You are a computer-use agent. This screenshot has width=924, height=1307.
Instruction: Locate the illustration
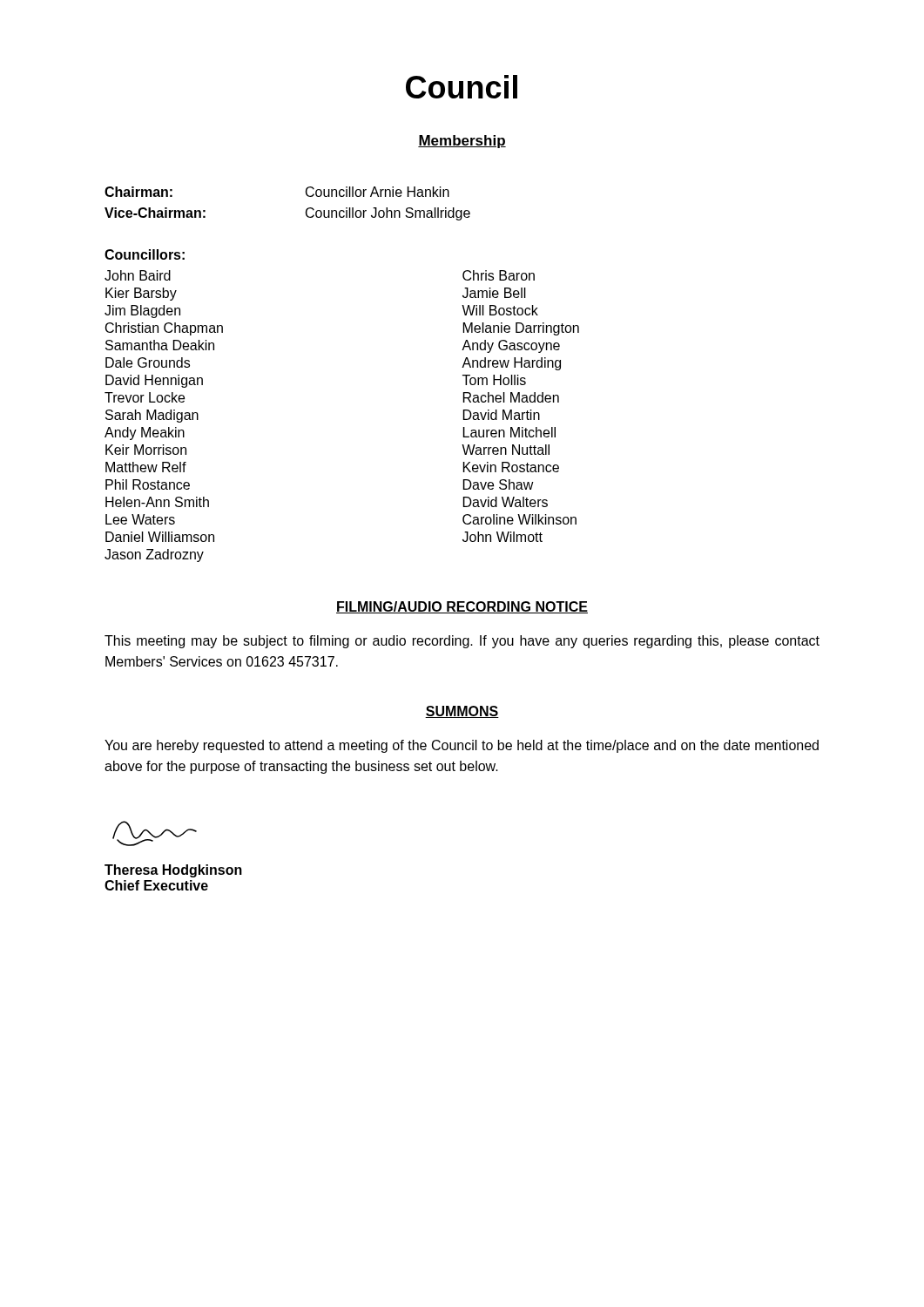[x=462, y=830]
